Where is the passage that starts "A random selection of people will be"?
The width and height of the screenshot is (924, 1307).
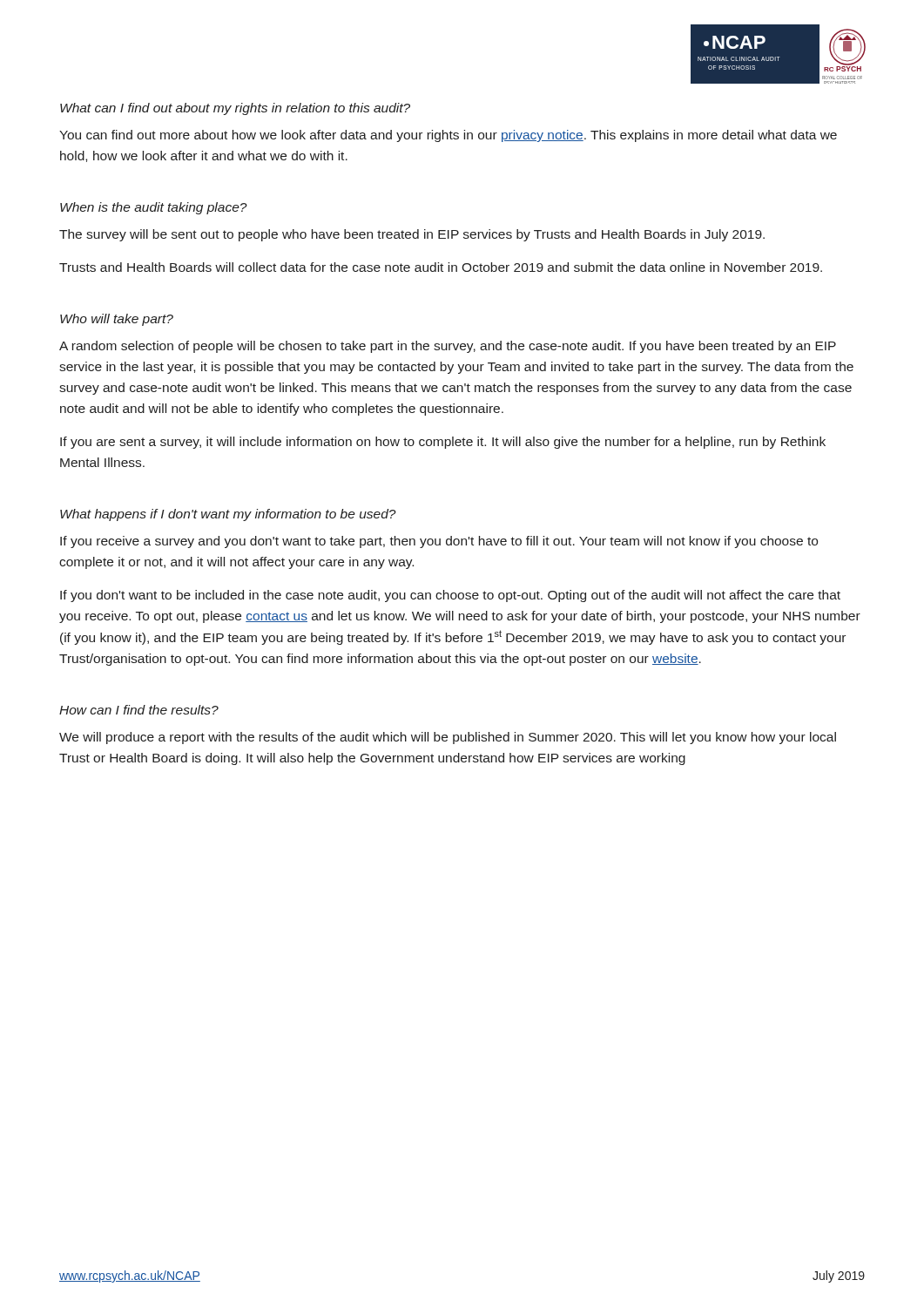(x=457, y=377)
